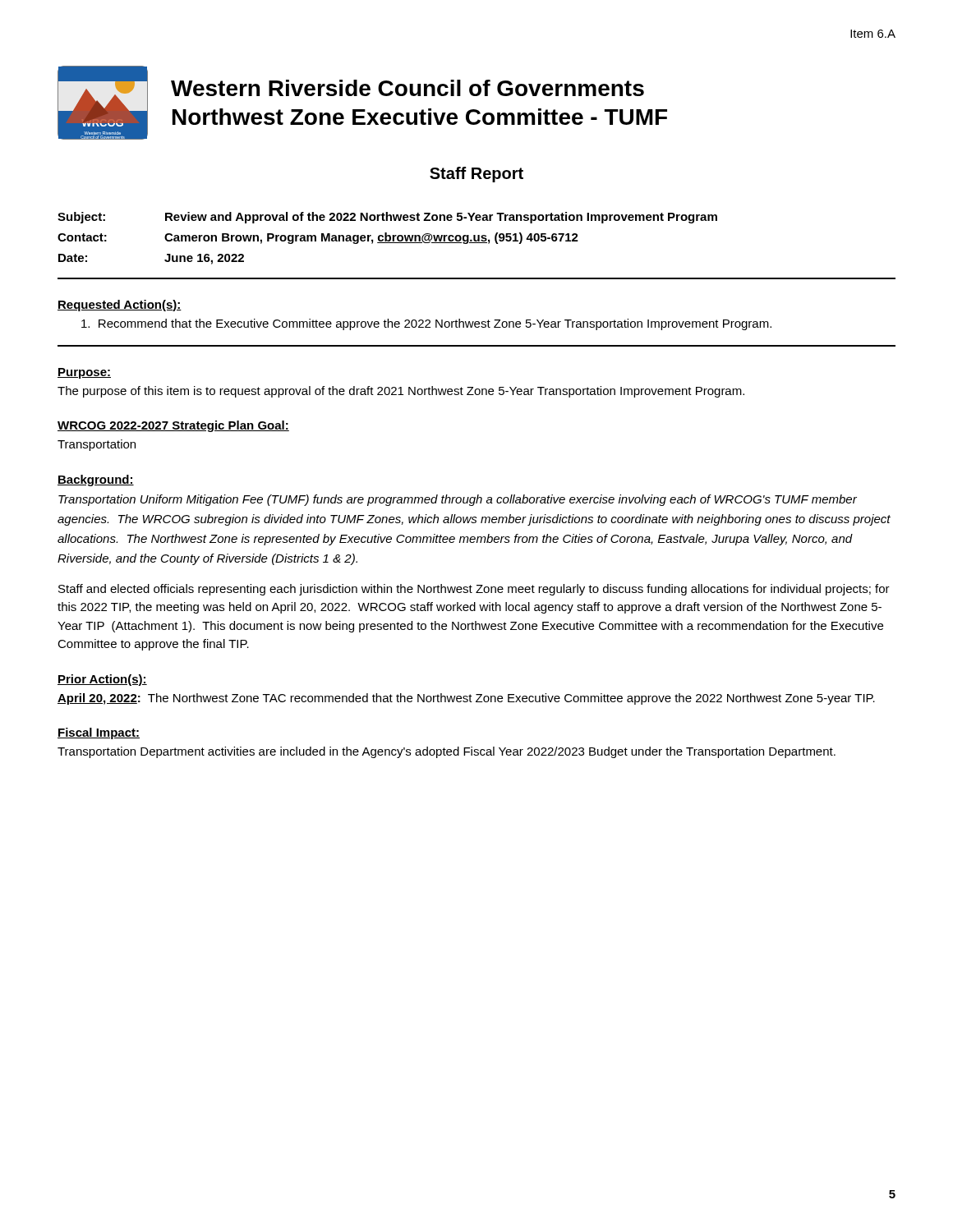Click on the section header that says "Requested Action(s):"
953x1232 pixels.
119,304
